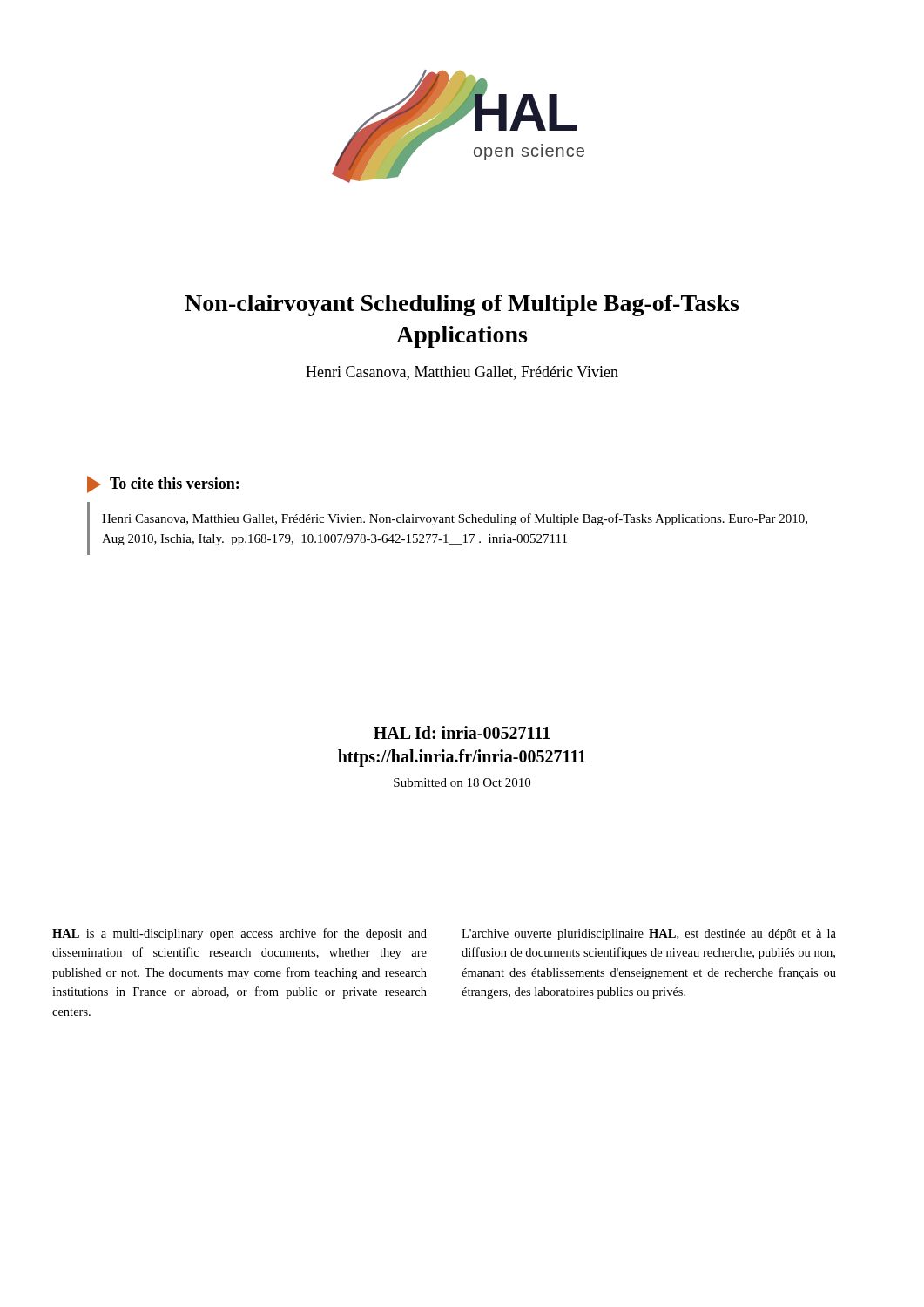Viewport: 924px width, 1307px height.
Task: Find the element starting "Non-clairvoyant Scheduling of Multiple"
Action: pos(462,335)
